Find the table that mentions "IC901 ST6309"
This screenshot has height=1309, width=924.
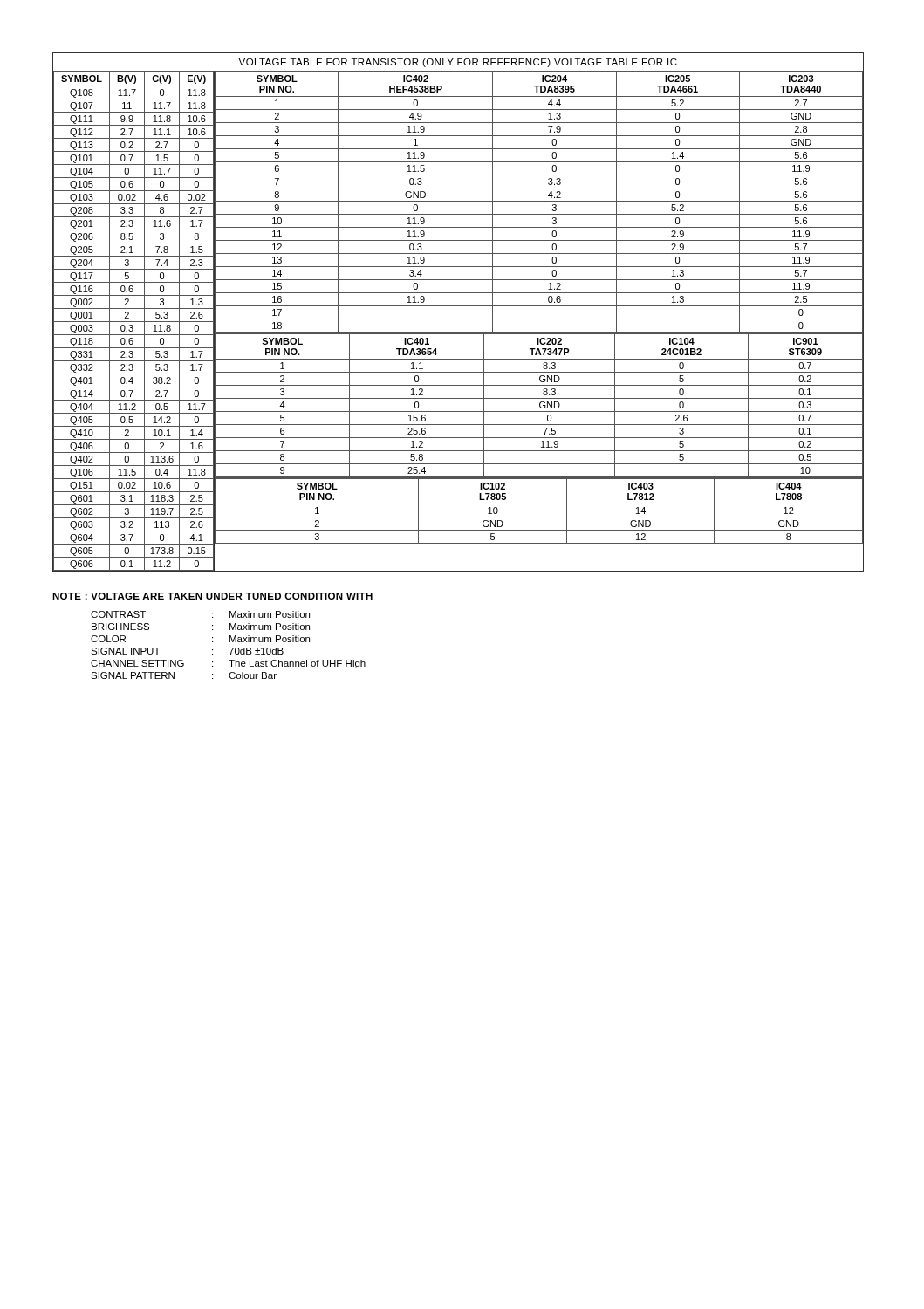click(539, 406)
